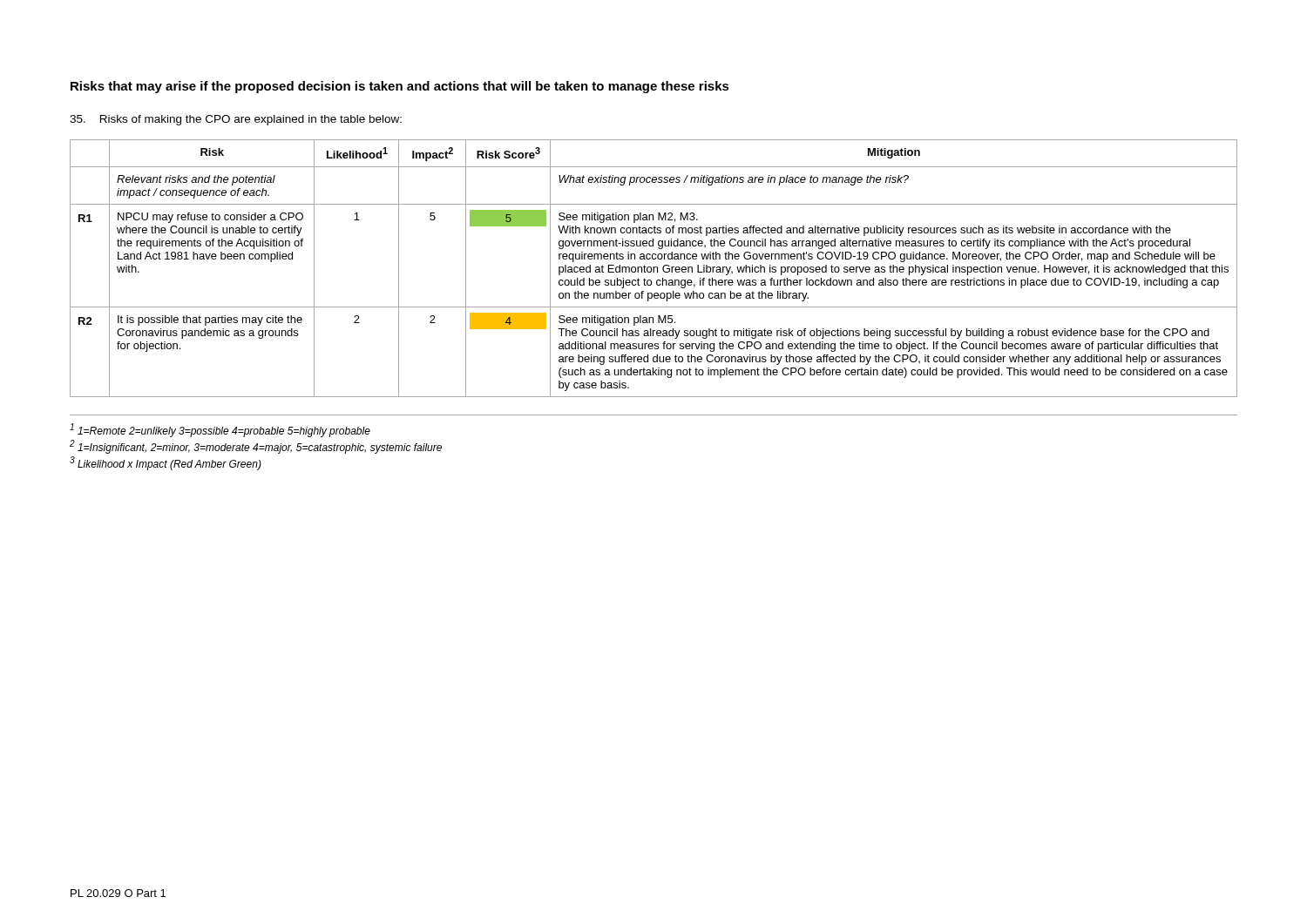The width and height of the screenshot is (1307, 924).
Task: Click the section header that begins "Risks that may arise if the proposed"
Action: click(399, 86)
